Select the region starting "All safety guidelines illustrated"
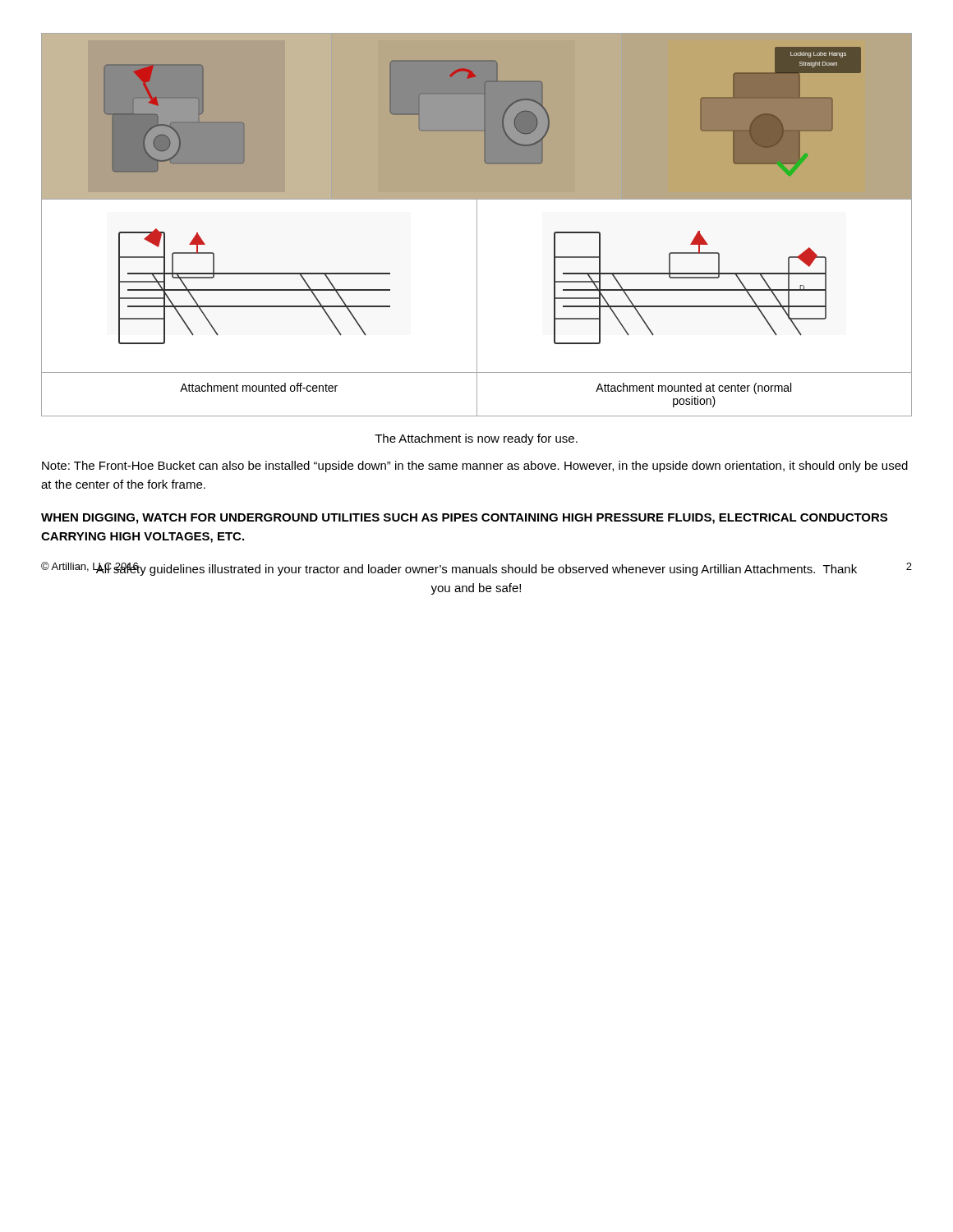Image resolution: width=953 pixels, height=1232 pixels. point(476,578)
